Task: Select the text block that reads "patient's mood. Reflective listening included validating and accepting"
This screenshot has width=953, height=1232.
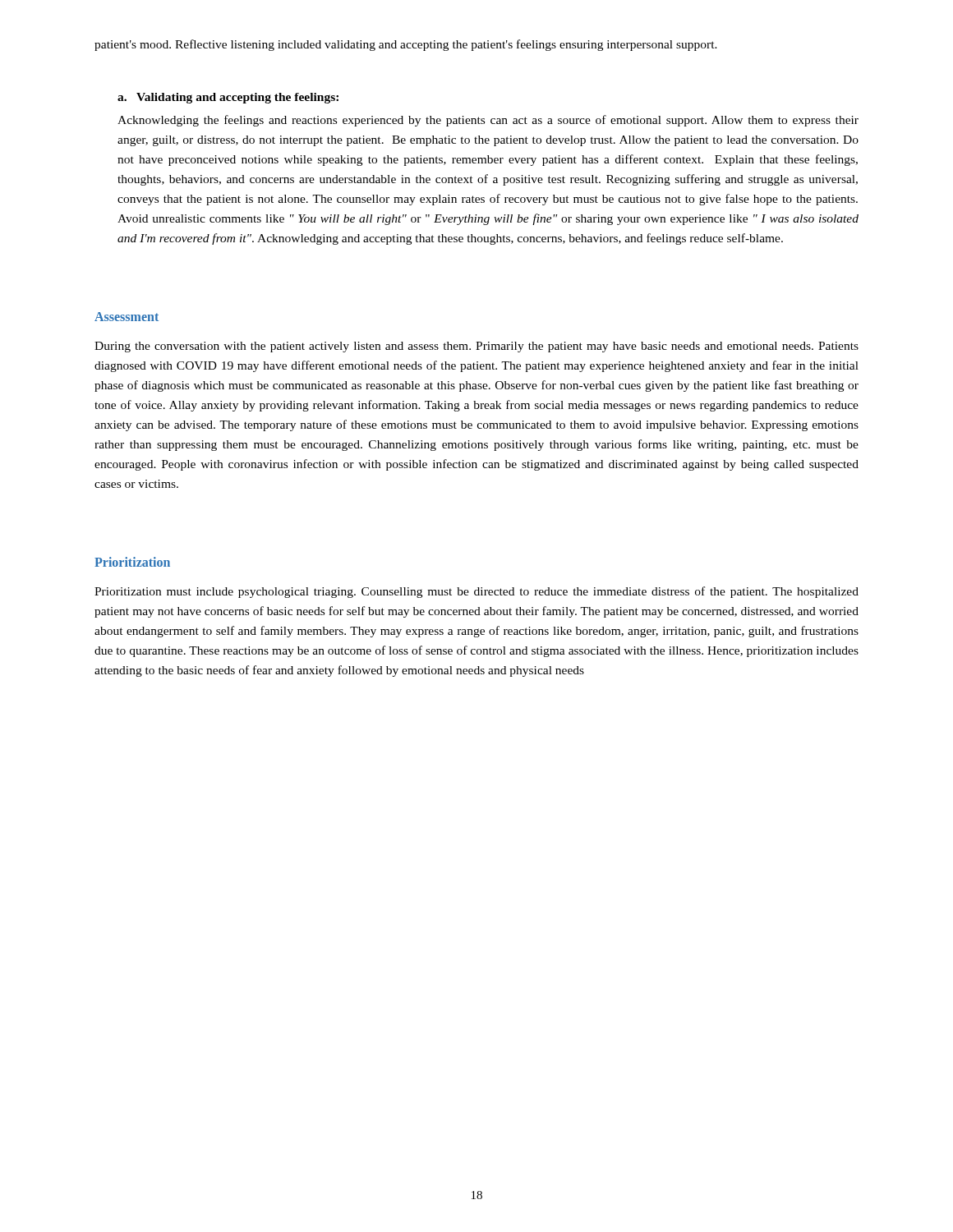Action: [476, 44]
